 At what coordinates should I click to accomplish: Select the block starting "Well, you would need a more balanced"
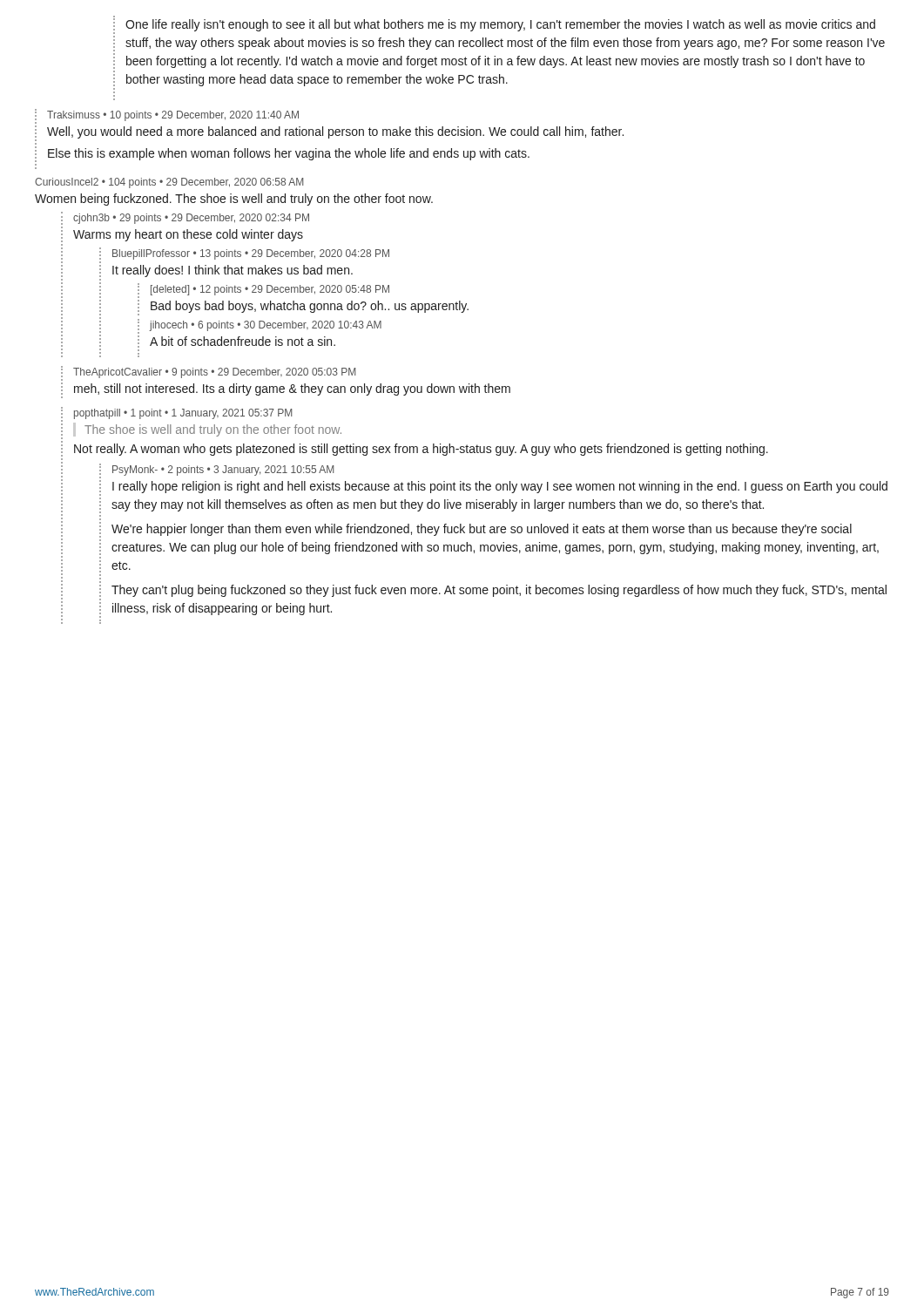[x=336, y=132]
